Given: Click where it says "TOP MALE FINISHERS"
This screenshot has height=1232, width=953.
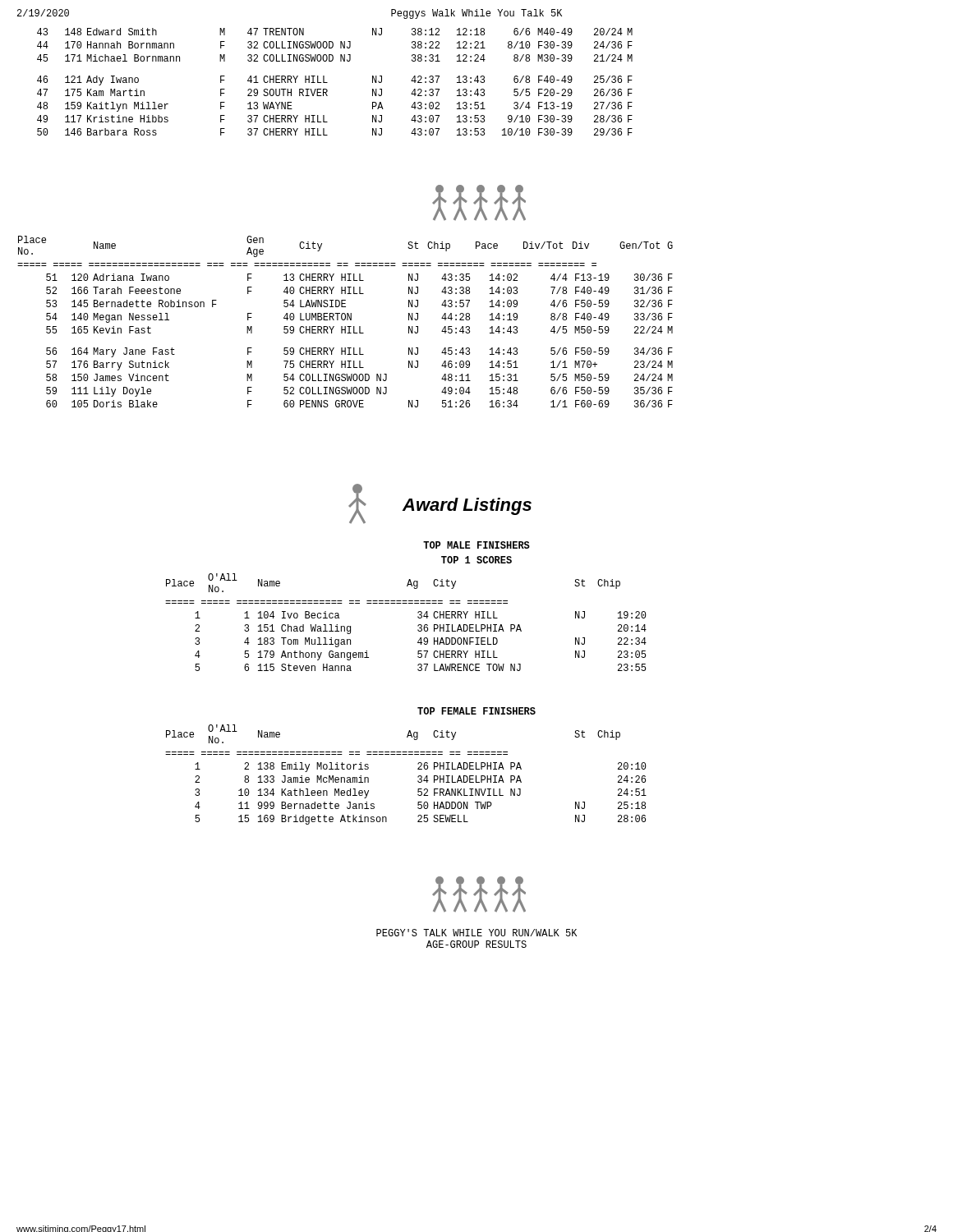Looking at the screenshot, I should click(x=476, y=546).
